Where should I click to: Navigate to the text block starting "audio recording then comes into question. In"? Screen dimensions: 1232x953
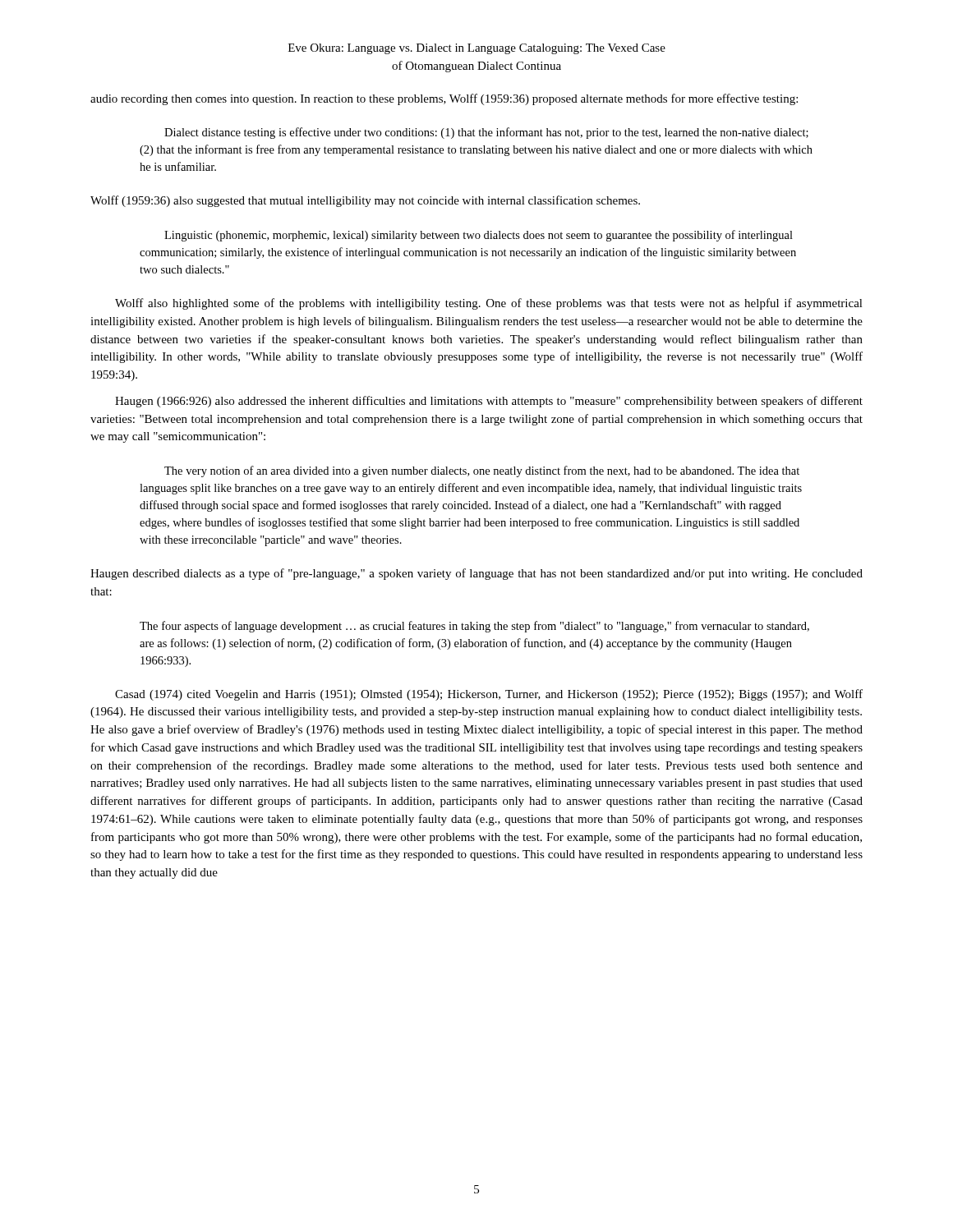coord(445,98)
